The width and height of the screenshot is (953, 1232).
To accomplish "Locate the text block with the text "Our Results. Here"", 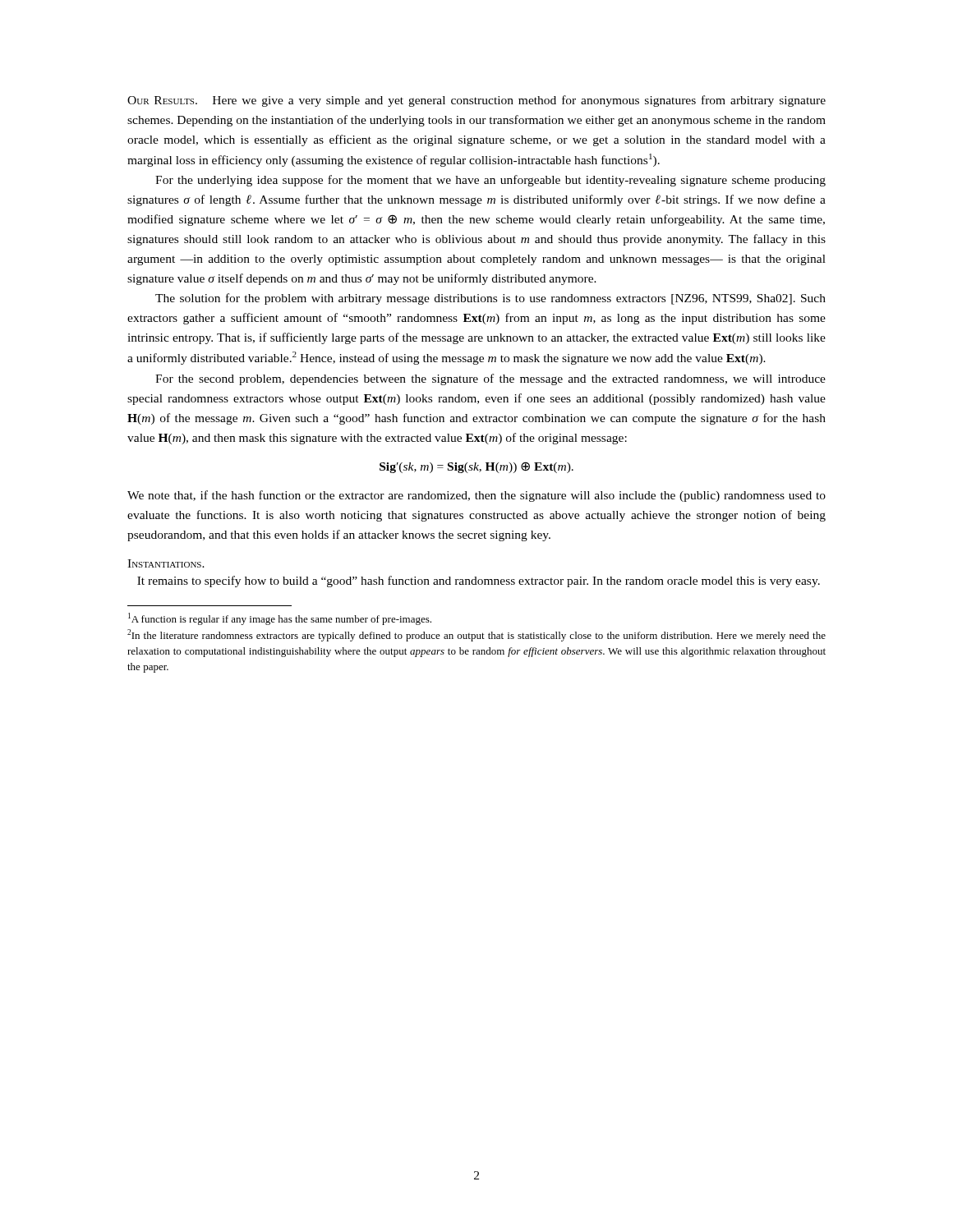I will [x=476, y=130].
